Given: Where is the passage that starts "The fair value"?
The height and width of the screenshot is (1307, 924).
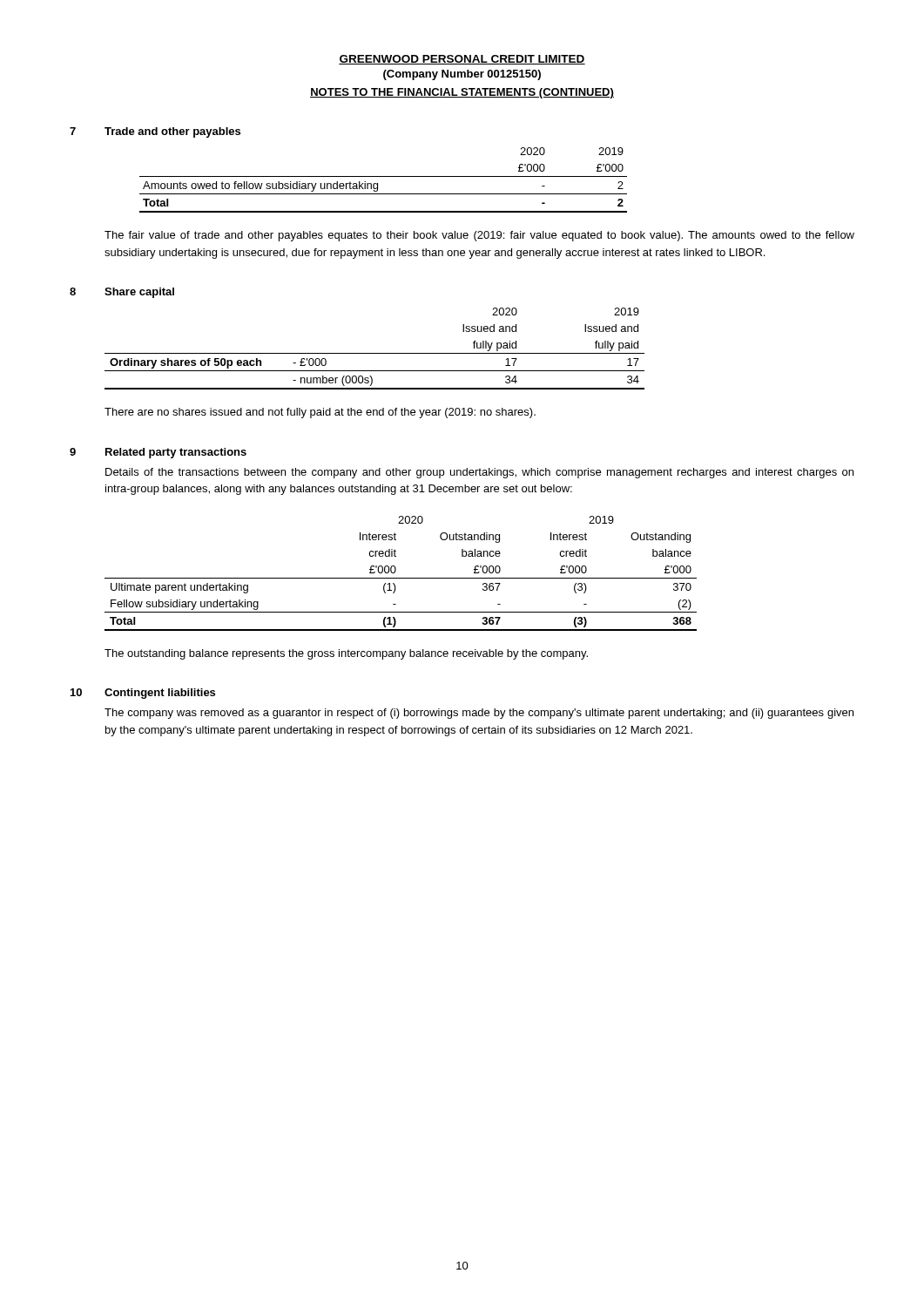Looking at the screenshot, I should (479, 243).
